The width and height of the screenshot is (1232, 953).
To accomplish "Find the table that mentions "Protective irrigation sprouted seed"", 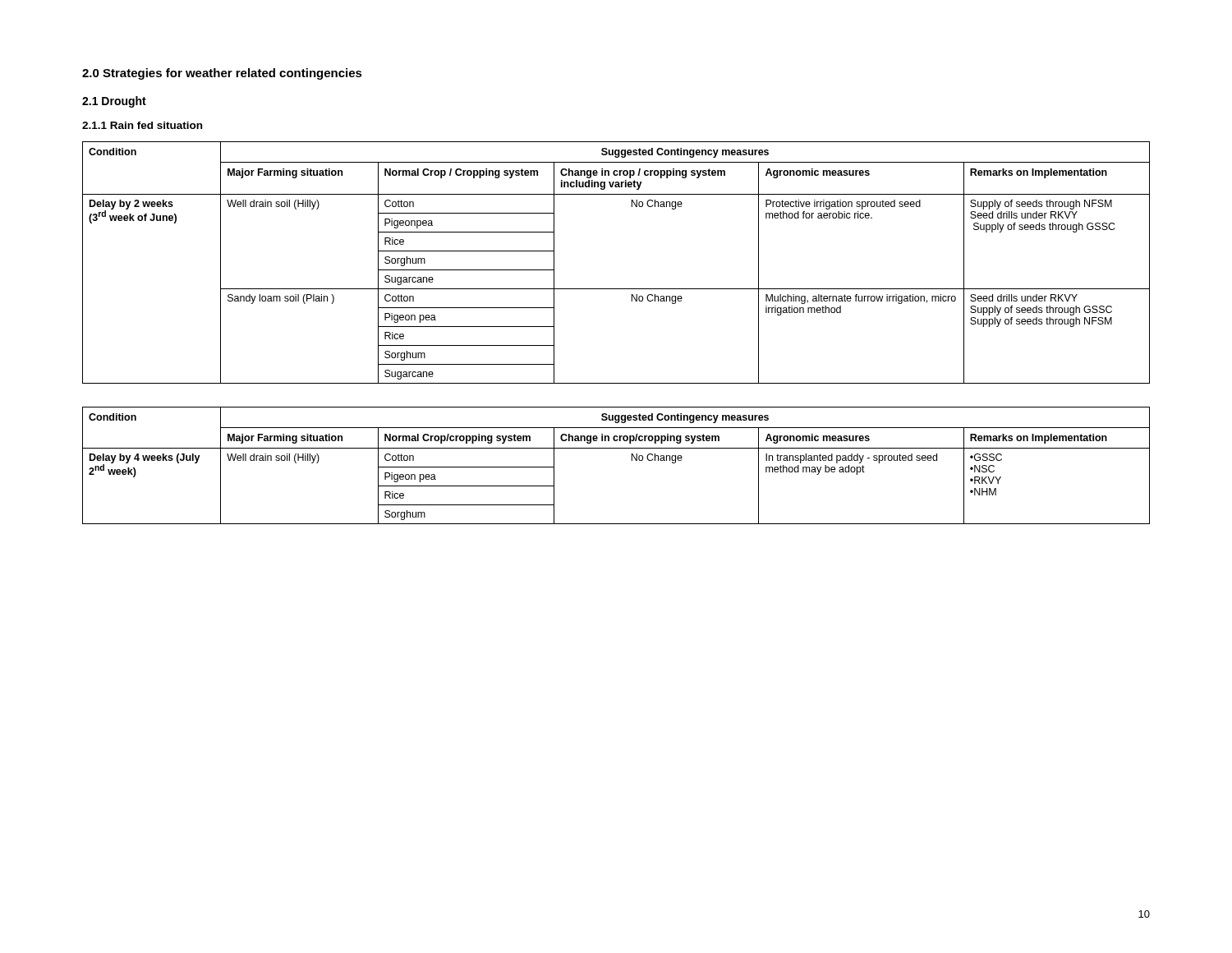I will tap(616, 263).
